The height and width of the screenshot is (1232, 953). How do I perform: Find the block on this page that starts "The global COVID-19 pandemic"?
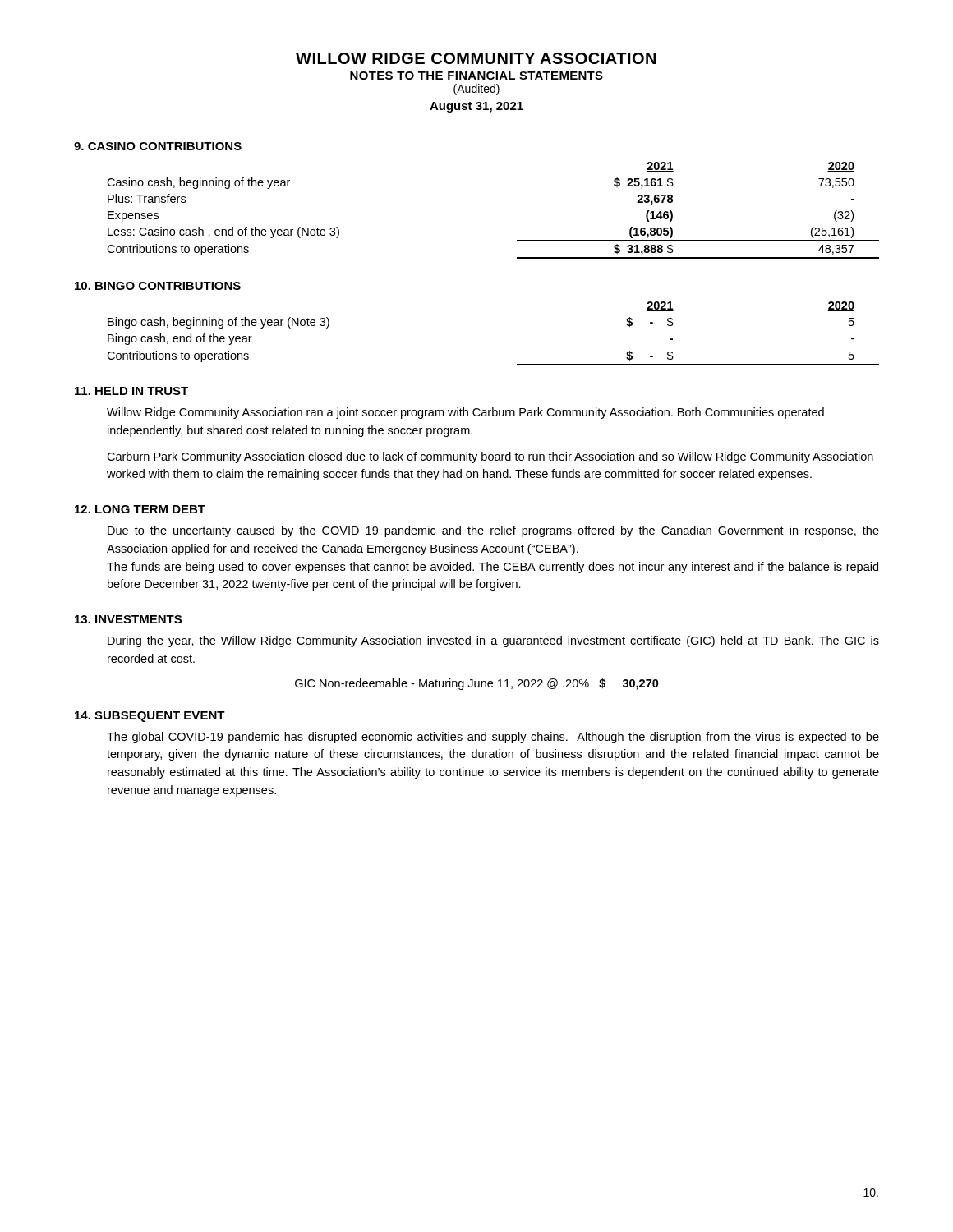tap(493, 763)
